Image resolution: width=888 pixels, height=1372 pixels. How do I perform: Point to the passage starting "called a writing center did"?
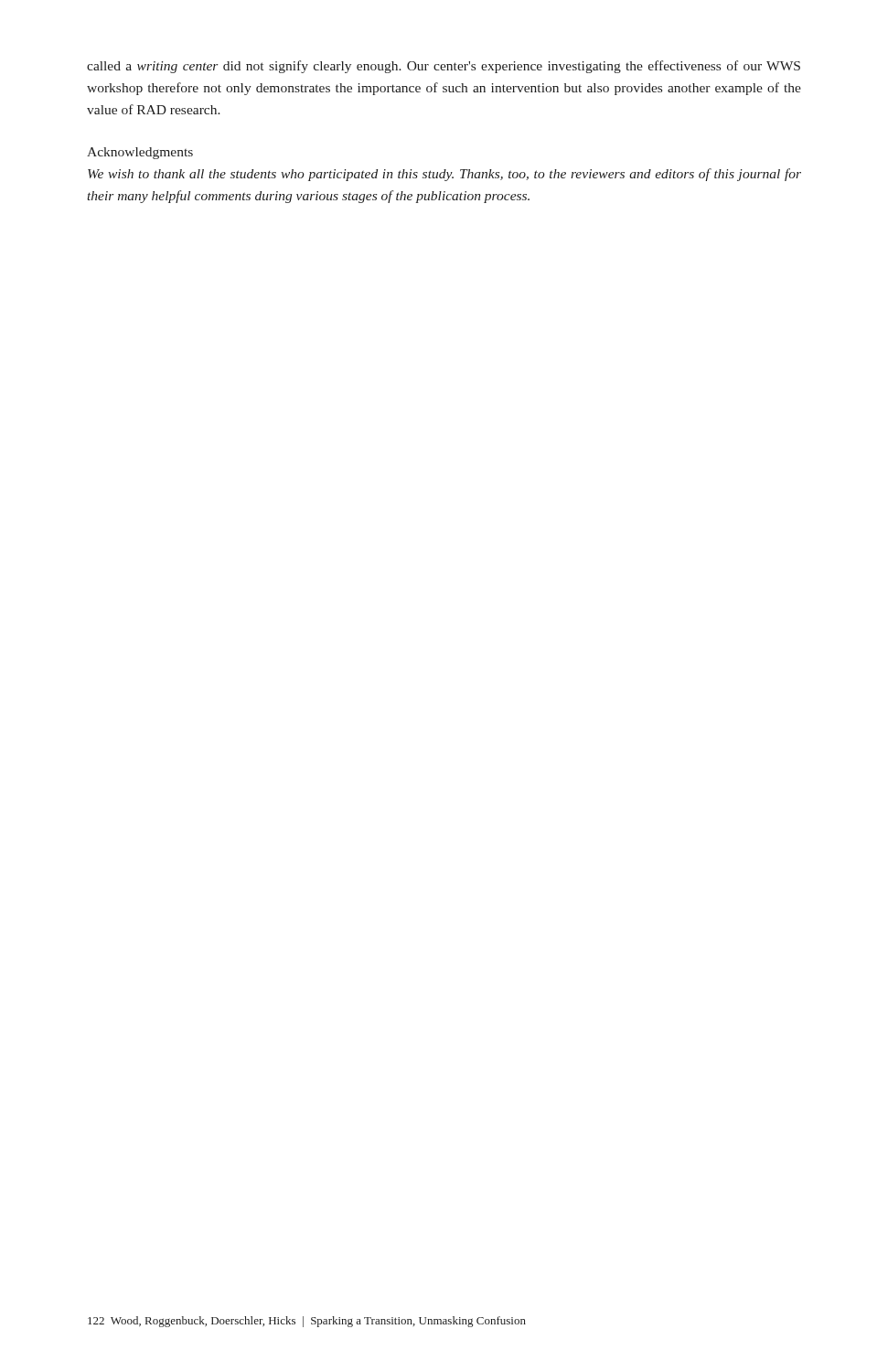pos(444,88)
